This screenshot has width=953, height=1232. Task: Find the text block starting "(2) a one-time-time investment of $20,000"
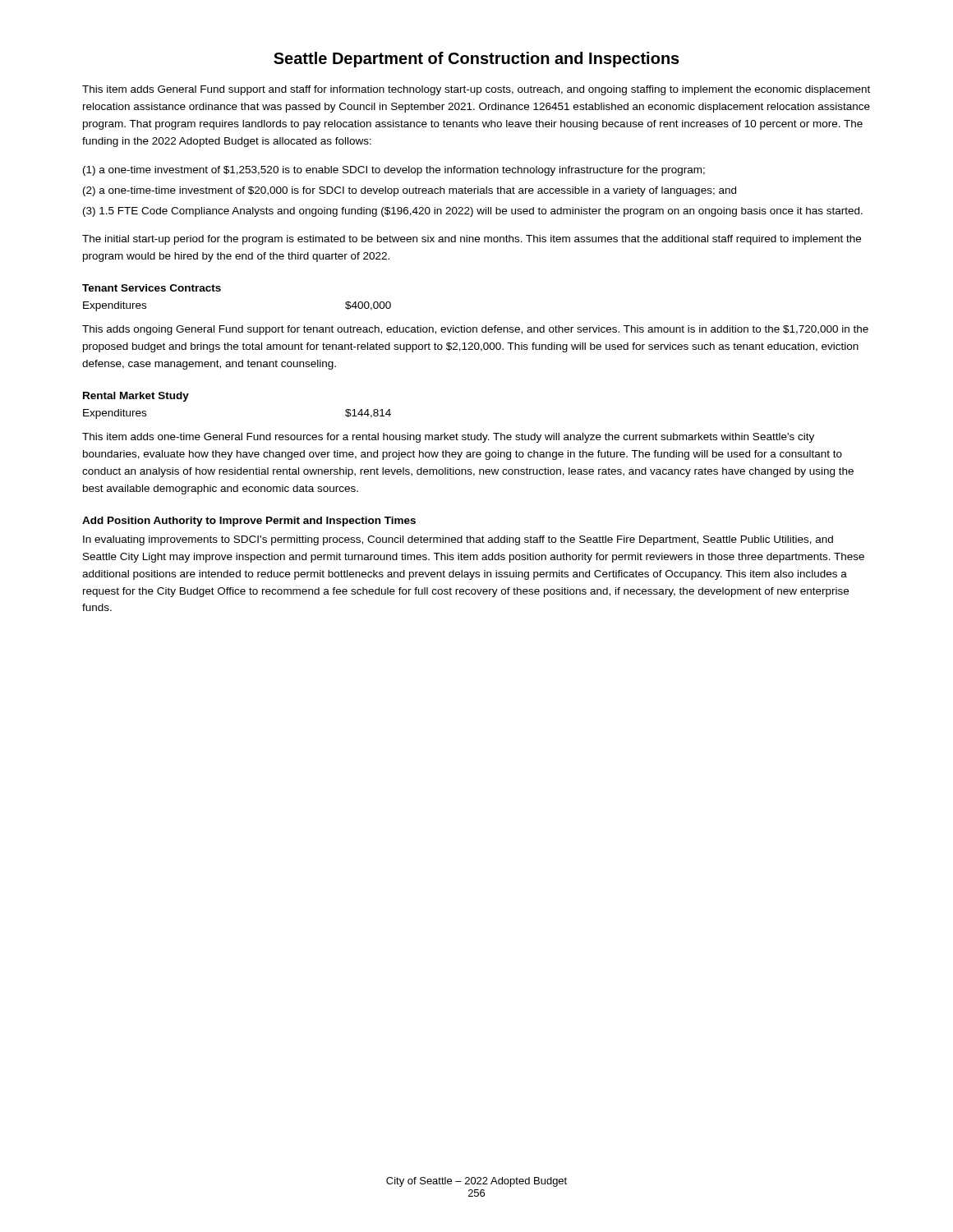point(410,190)
